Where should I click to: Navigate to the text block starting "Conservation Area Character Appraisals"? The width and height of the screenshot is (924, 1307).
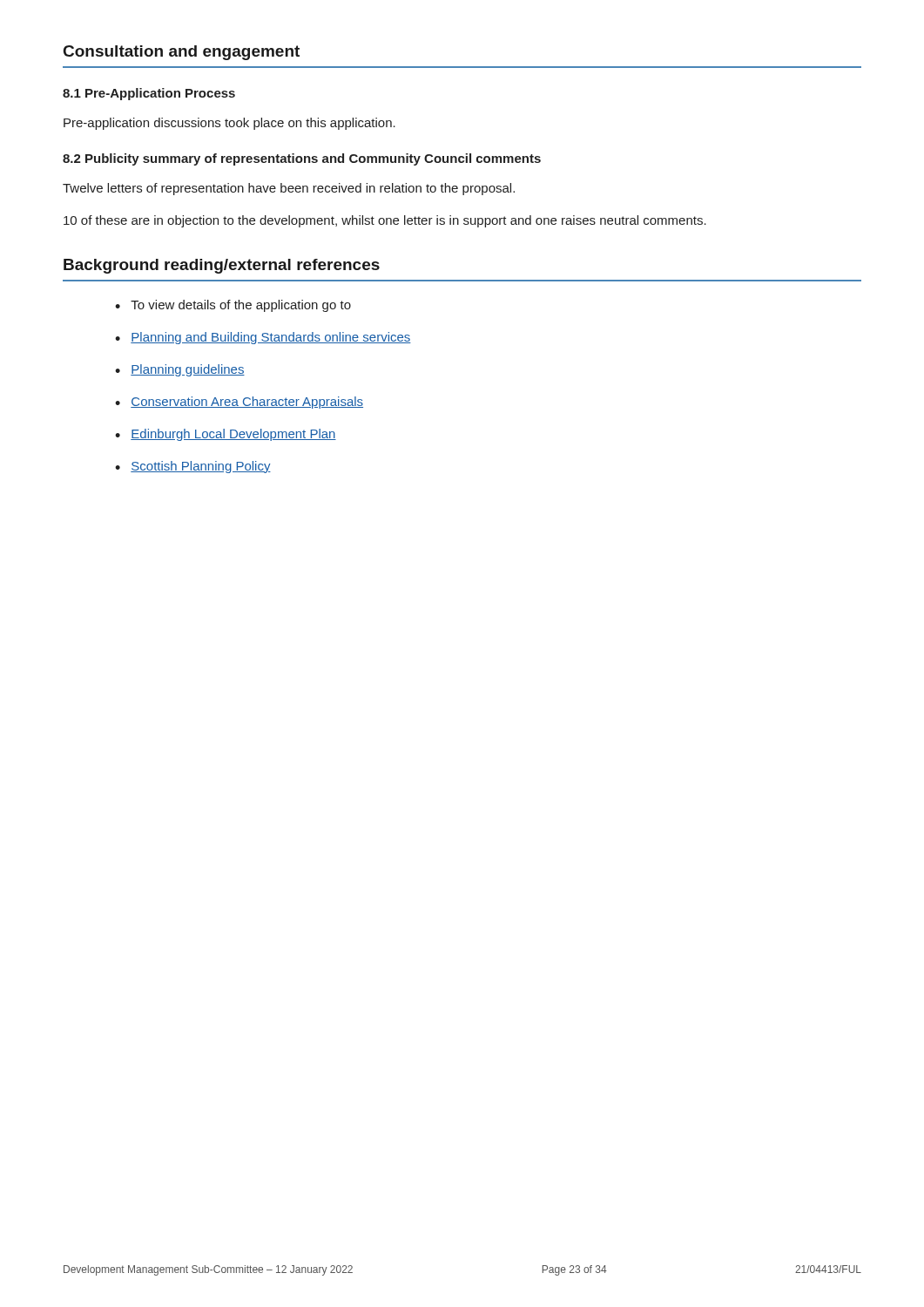pyautogui.click(x=239, y=403)
